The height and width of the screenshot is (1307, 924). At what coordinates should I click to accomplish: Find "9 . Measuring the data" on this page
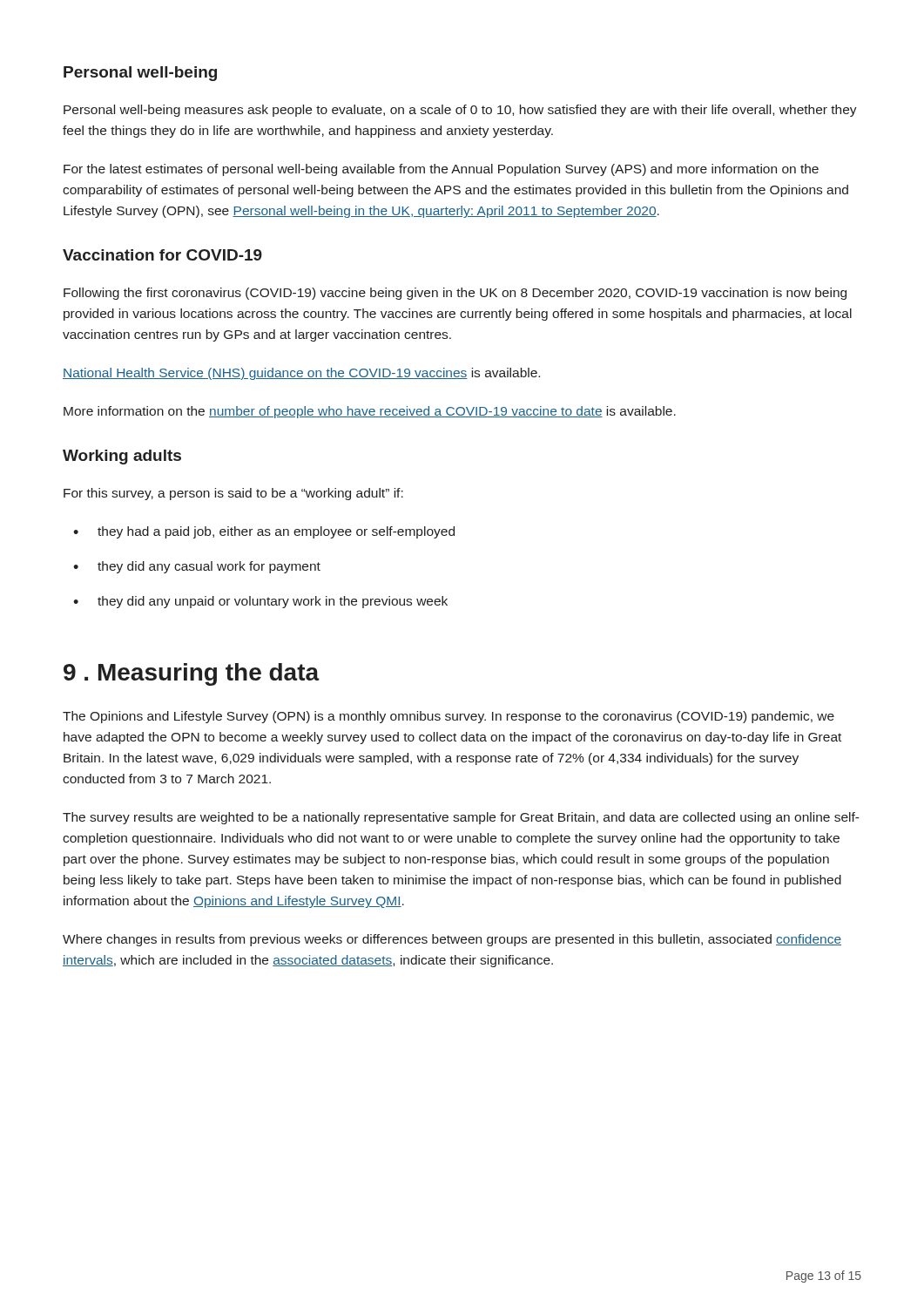(x=191, y=672)
